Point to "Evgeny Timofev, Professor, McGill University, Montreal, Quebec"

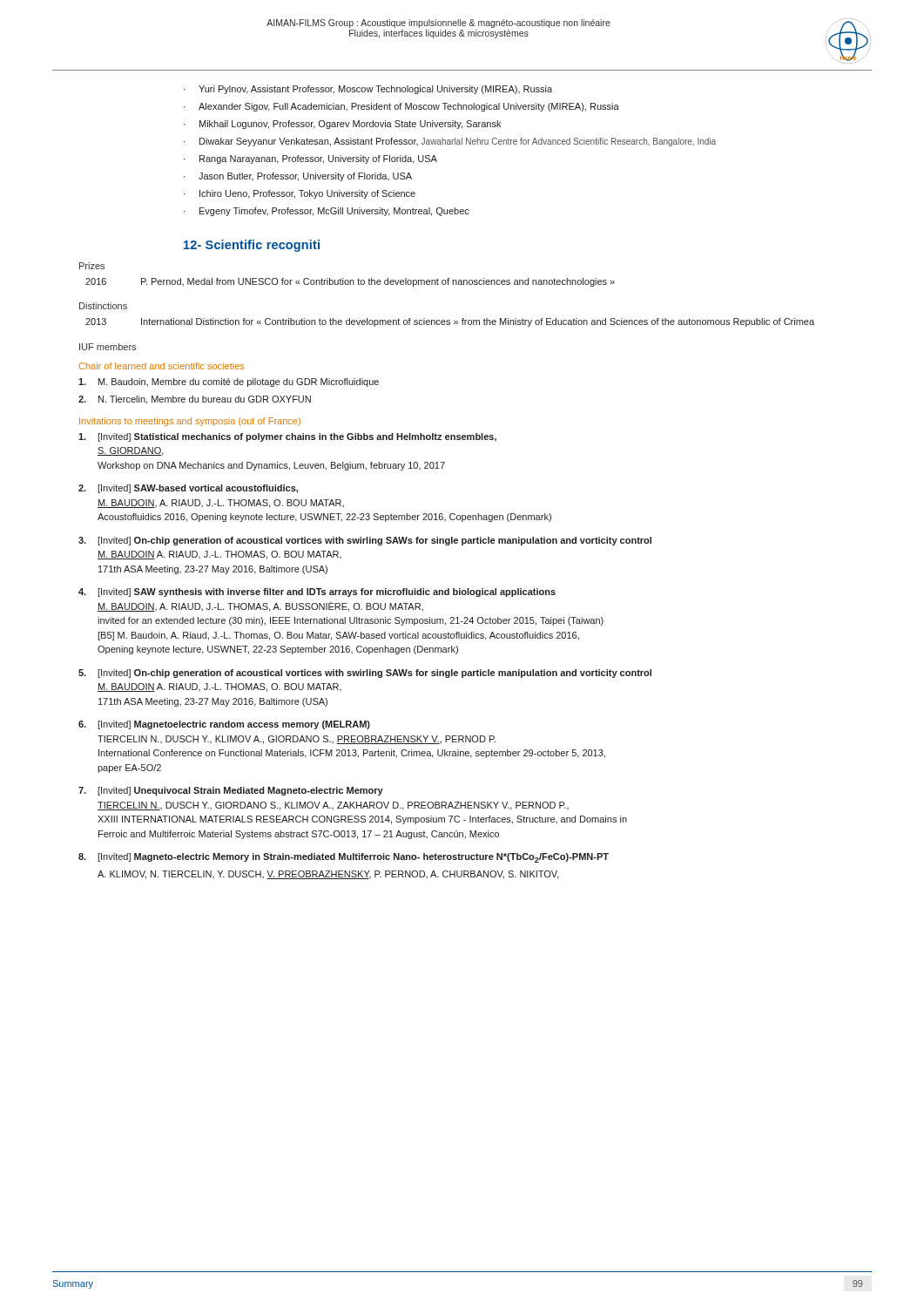(x=334, y=210)
